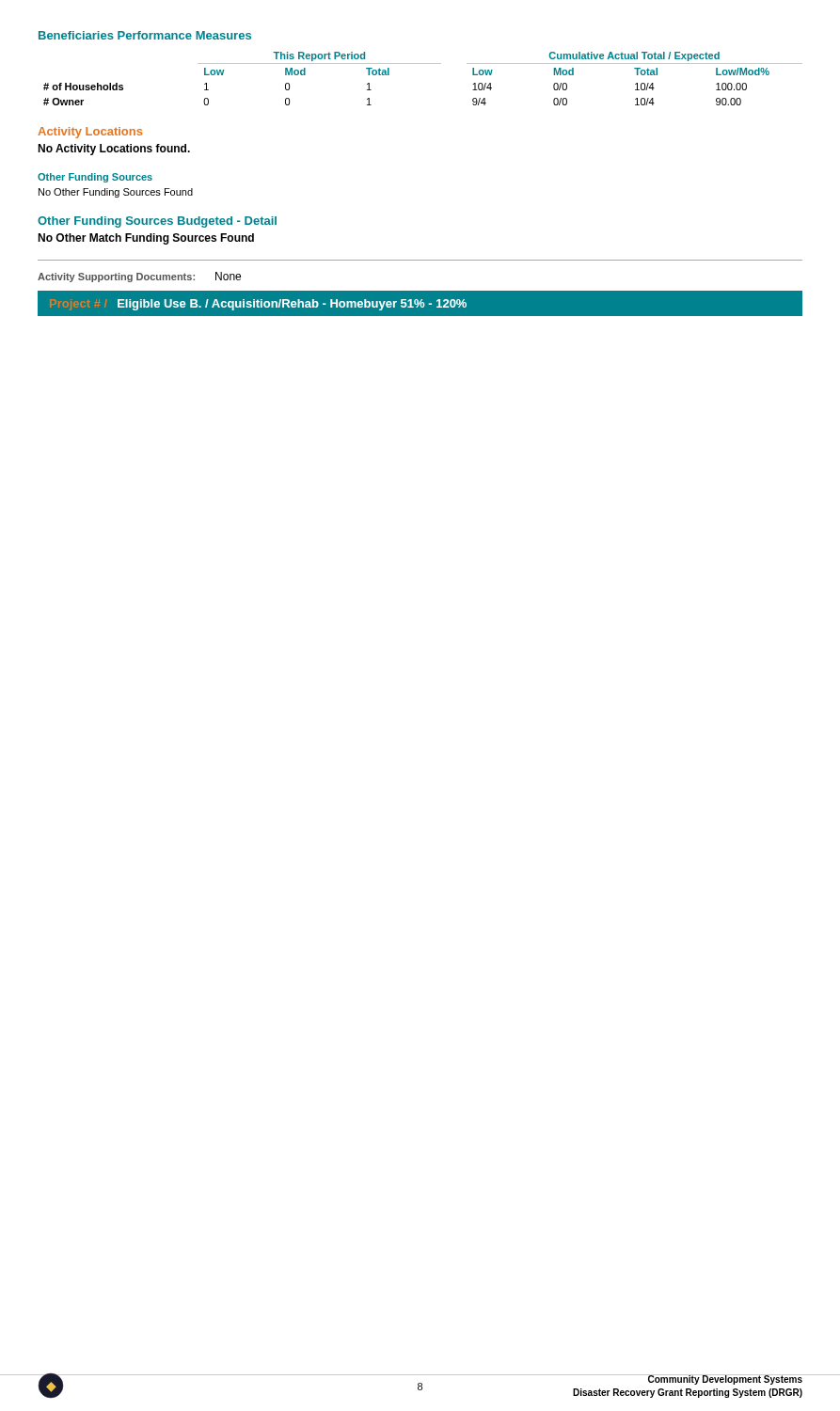Image resolution: width=840 pixels, height=1411 pixels.
Task: Find "No Activity Locations found." on this page
Action: (114, 149)
